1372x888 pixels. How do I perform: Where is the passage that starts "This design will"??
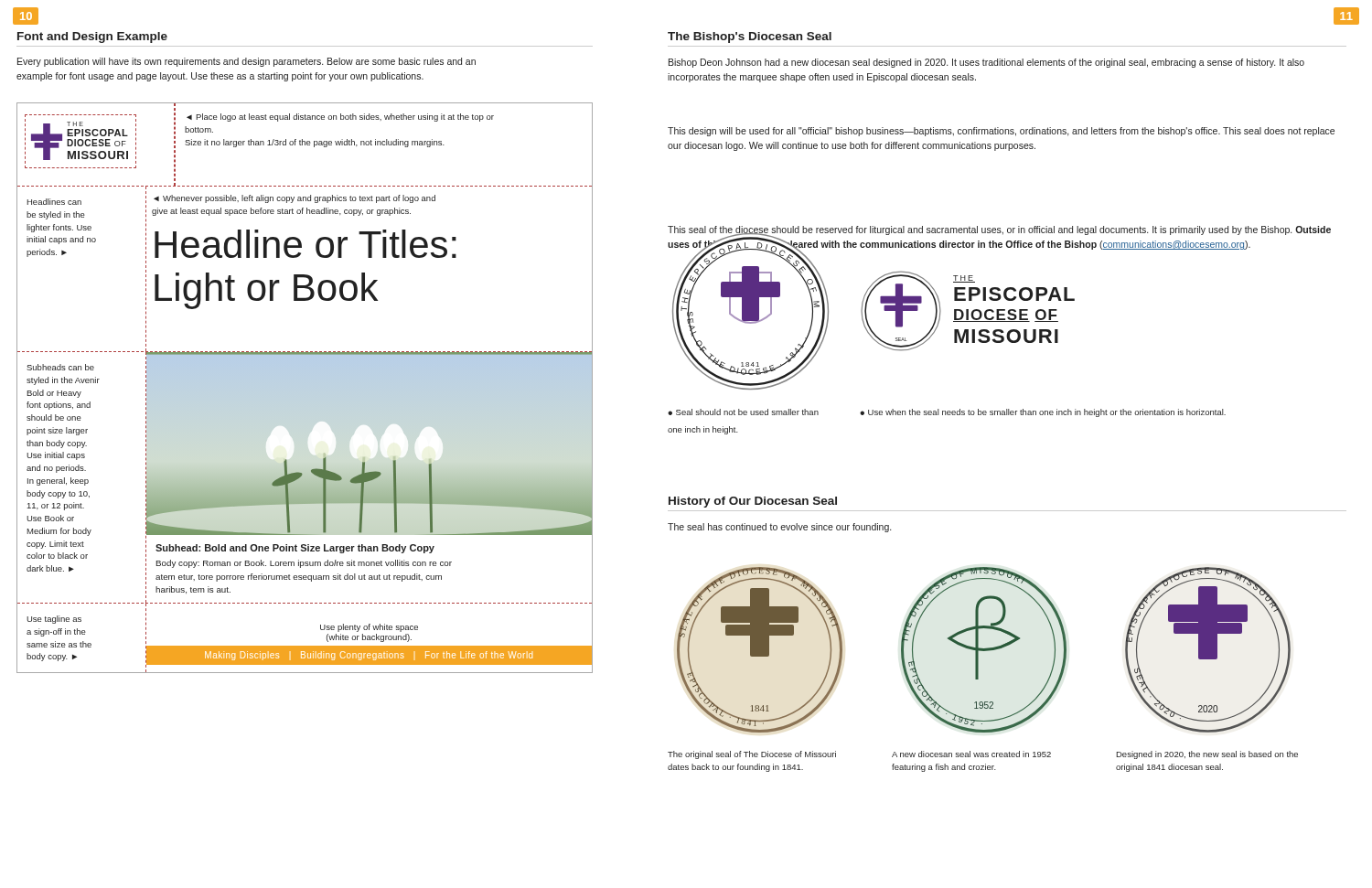(1001, 138)
